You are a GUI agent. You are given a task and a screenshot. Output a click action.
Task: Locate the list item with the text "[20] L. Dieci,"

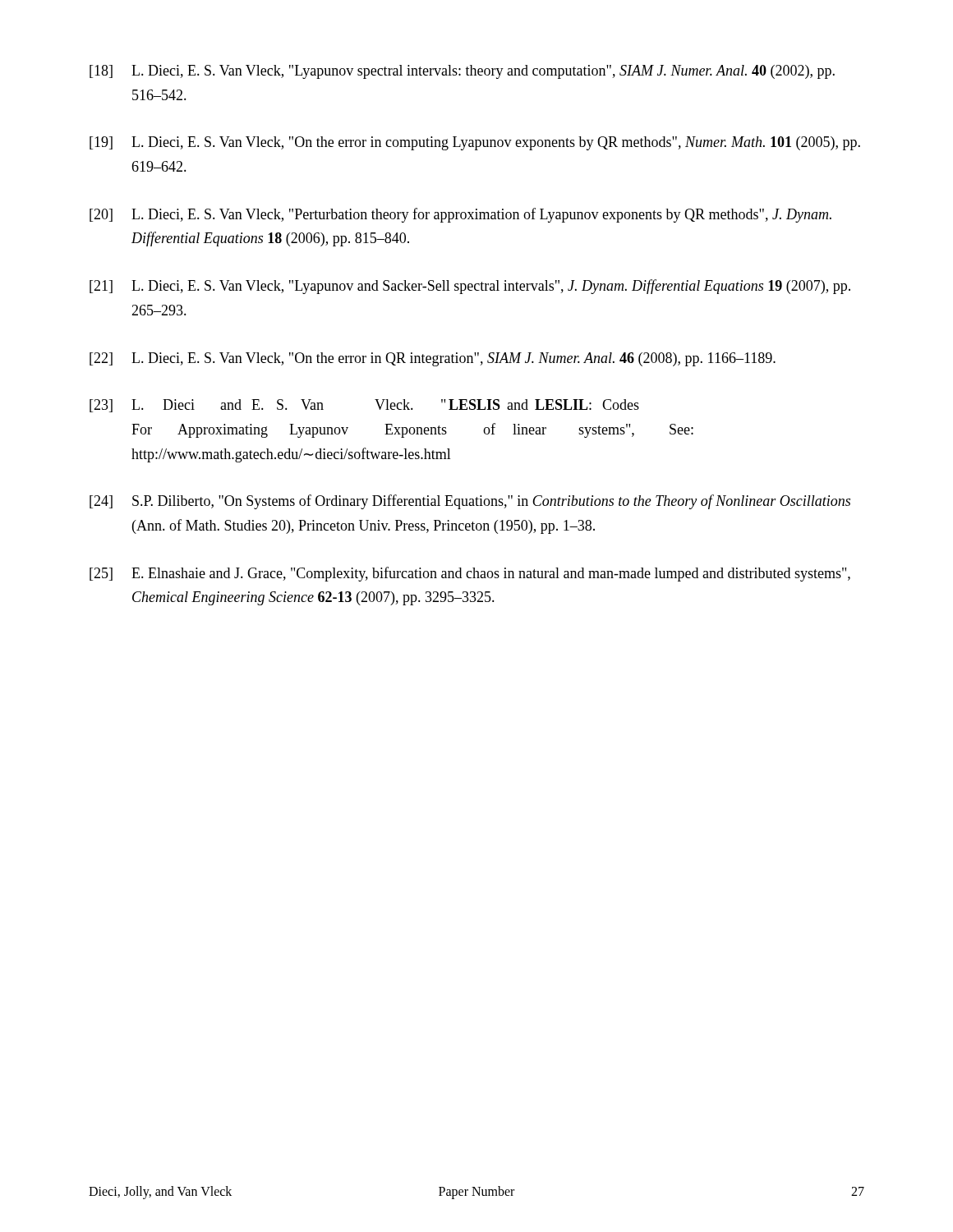476,227
